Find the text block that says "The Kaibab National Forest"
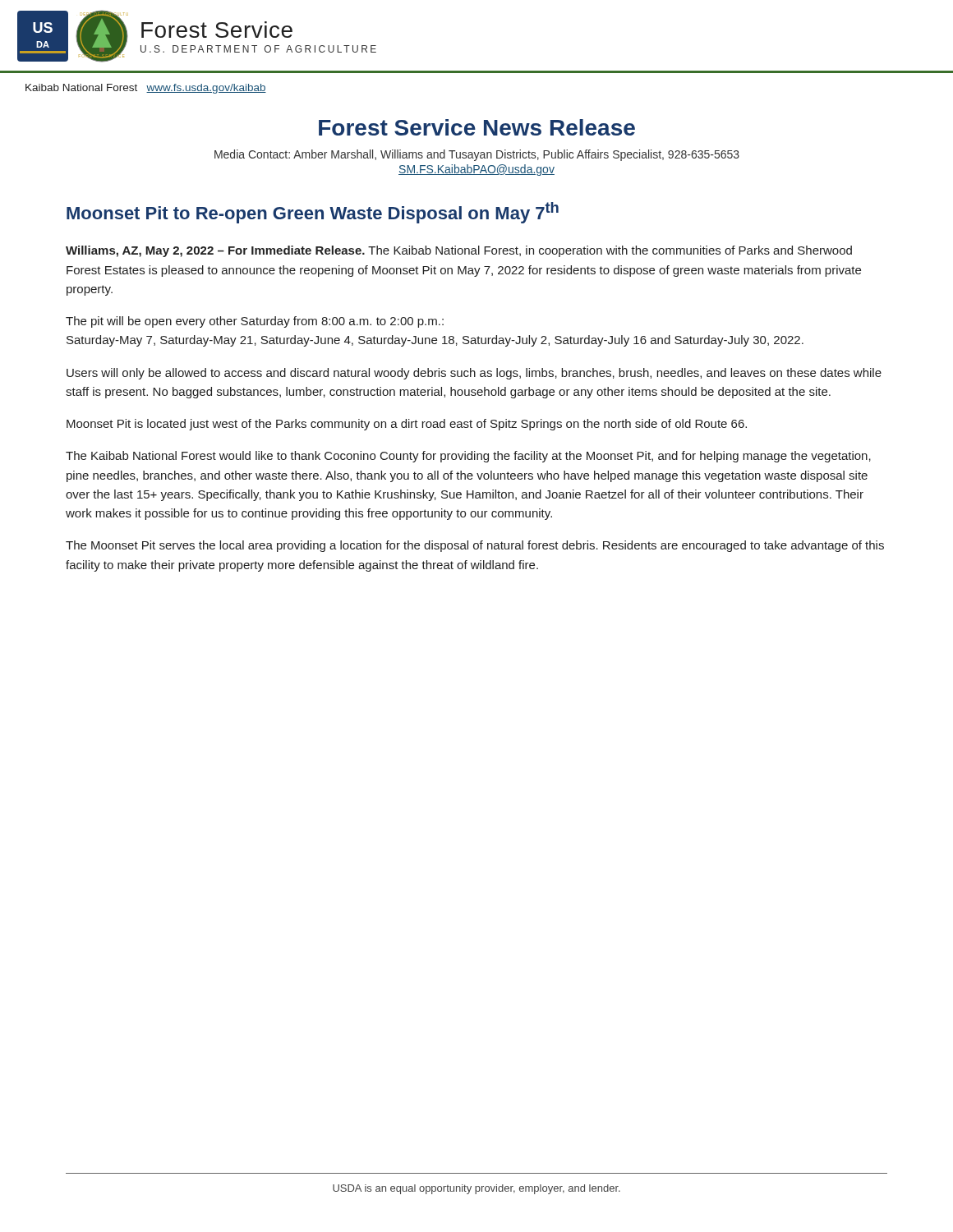This screenshot has width=953, height=1232. [469, 484]
